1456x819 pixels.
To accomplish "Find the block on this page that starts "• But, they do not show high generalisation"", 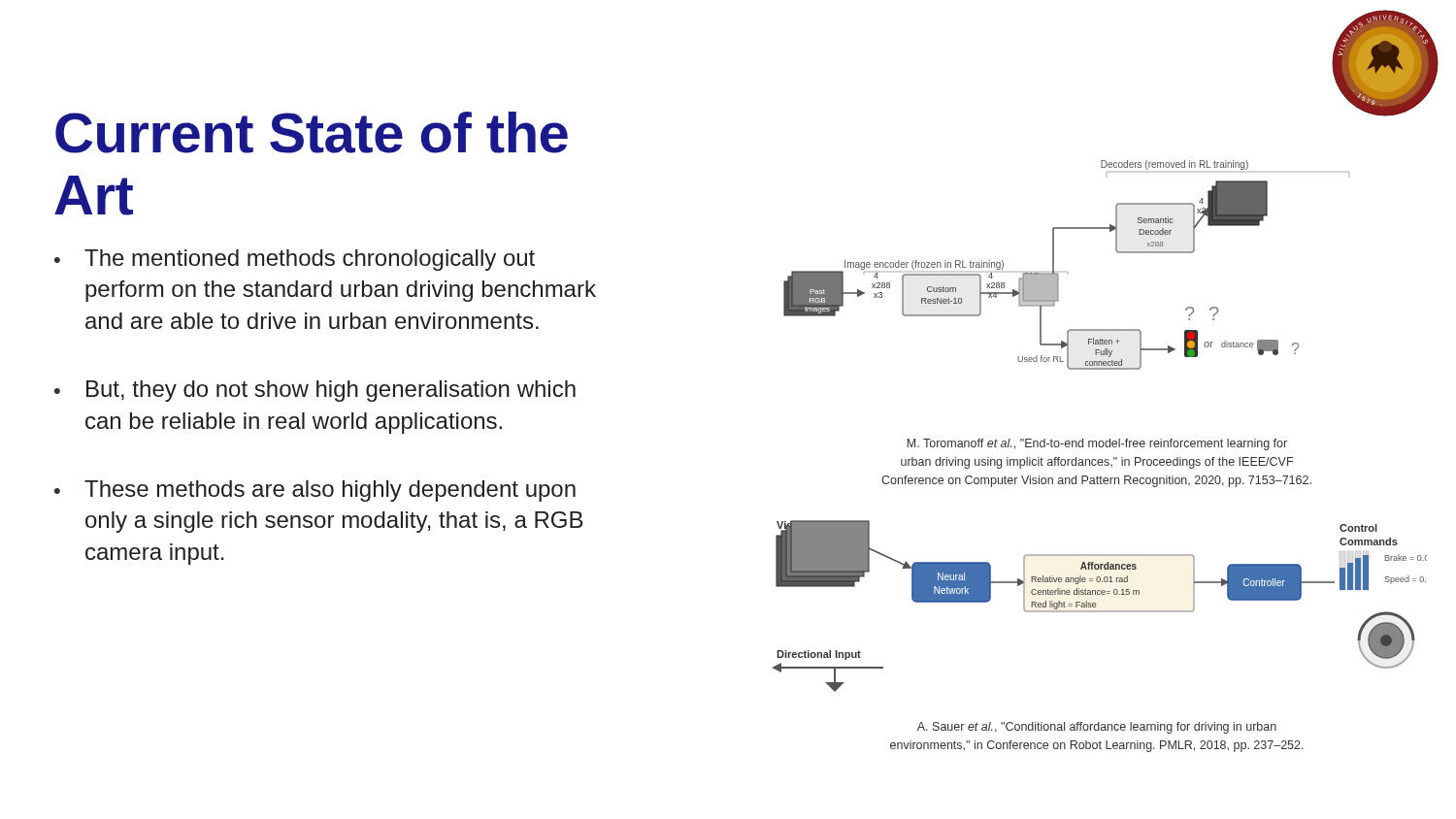I will tap(335, 405).
